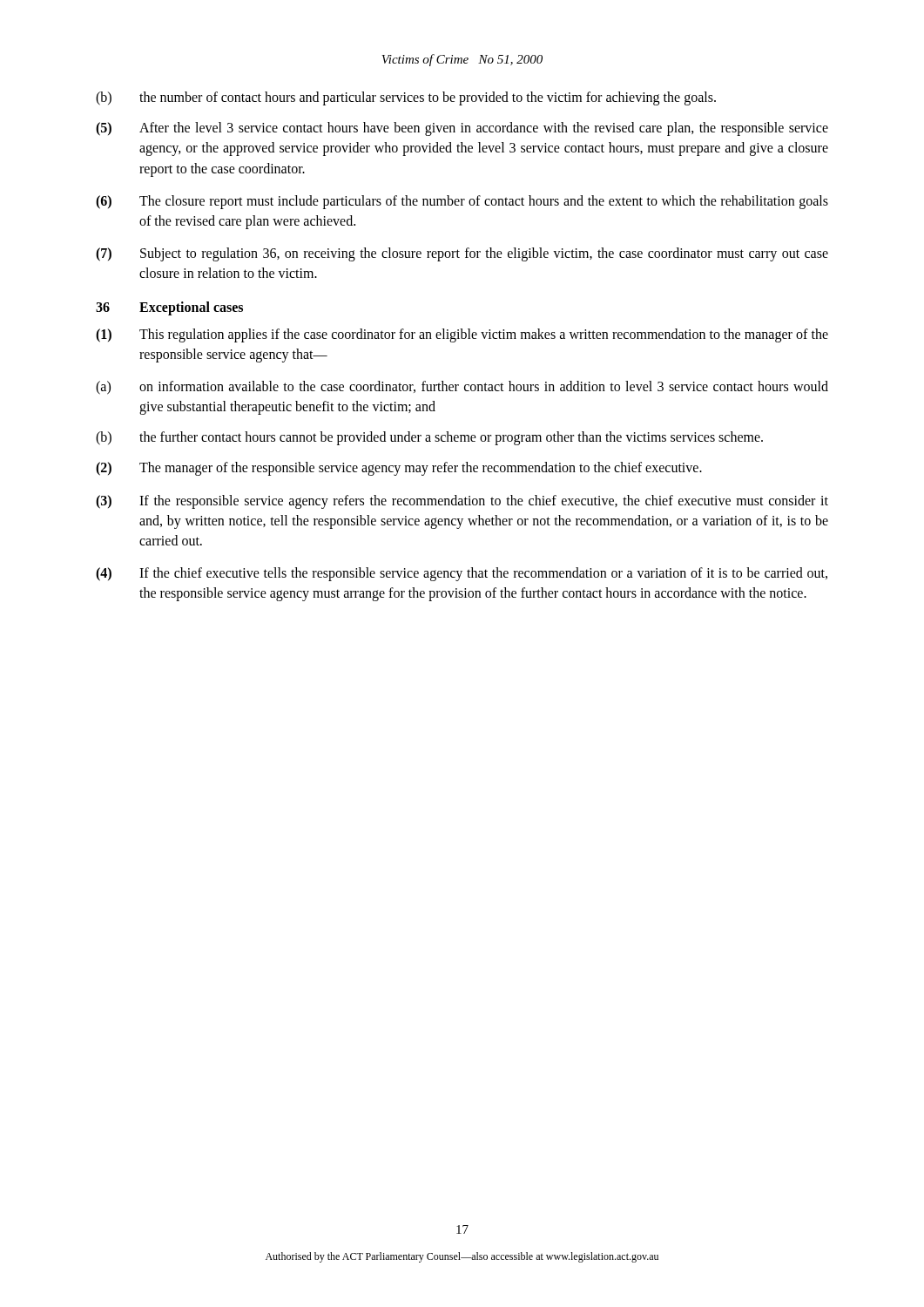Navigate to the text block starting "(a) on information available to the"
Screen dimensions: 1307x924
point(462,396)
